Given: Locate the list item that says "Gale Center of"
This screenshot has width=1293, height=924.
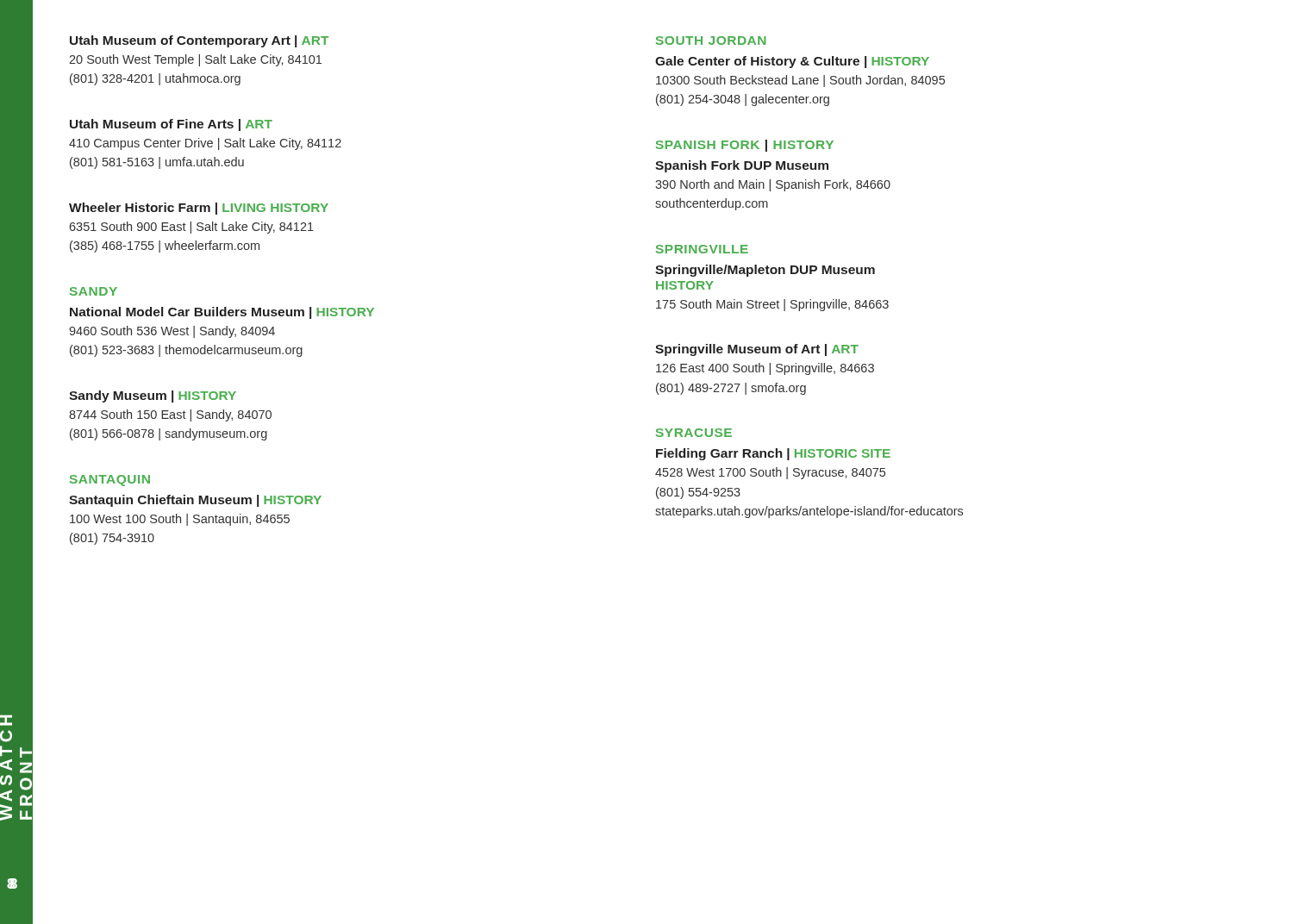Looking at the screenshot, I should point(935,81).
